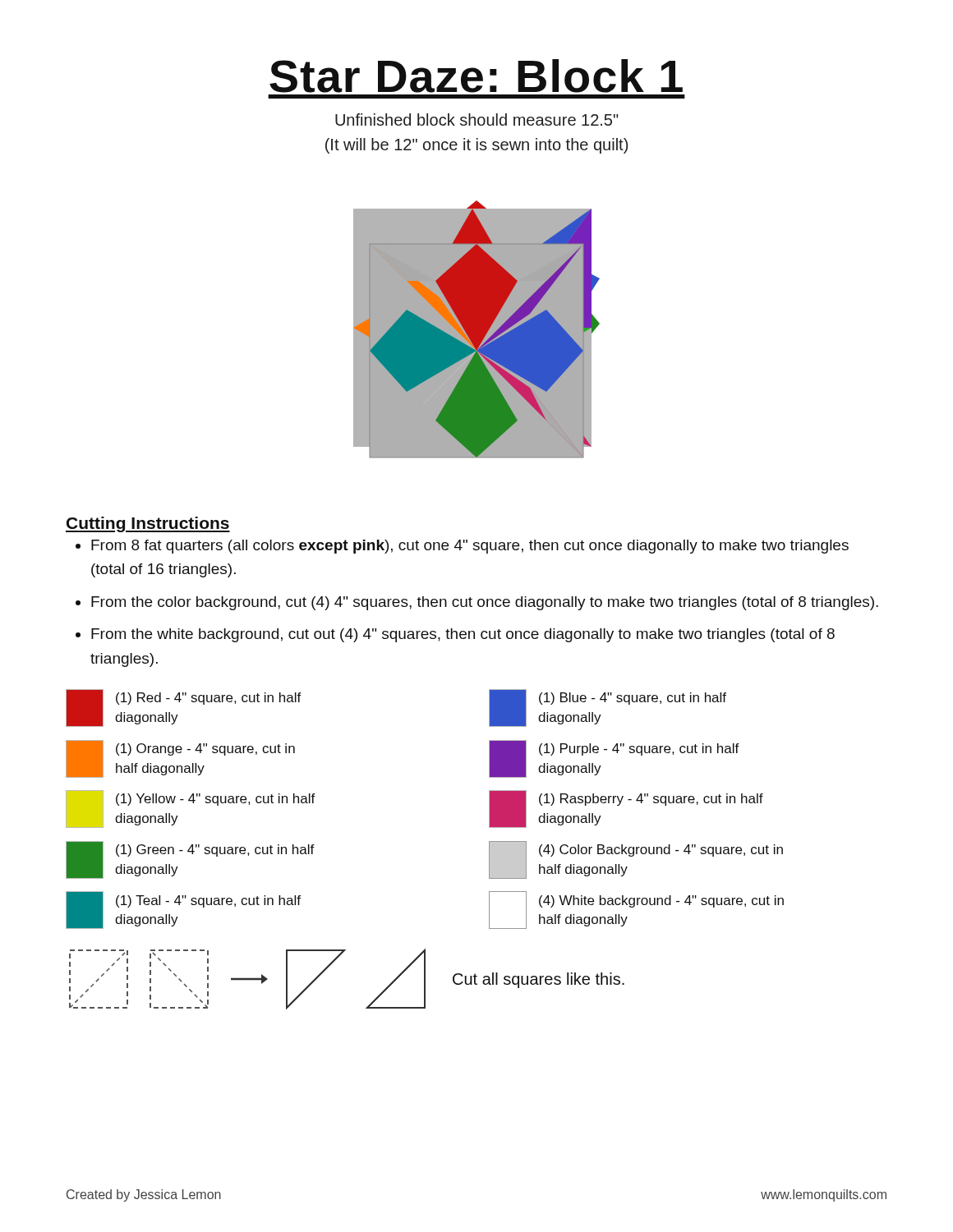Point to the passage starting "Unfinished block should measure 12.5" (It"

point(476,132)
